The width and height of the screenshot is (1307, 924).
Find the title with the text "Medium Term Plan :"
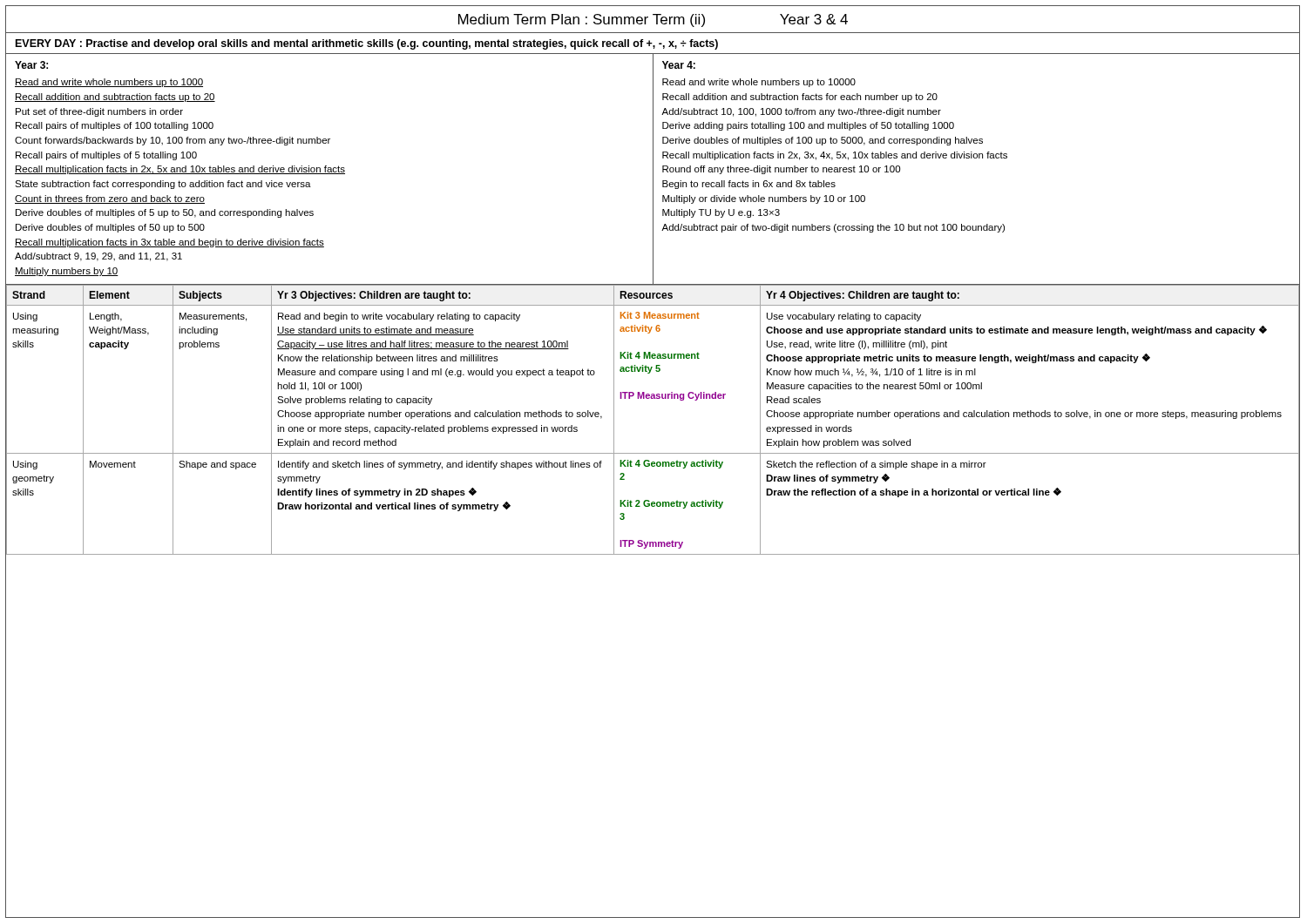pos(653,20)
